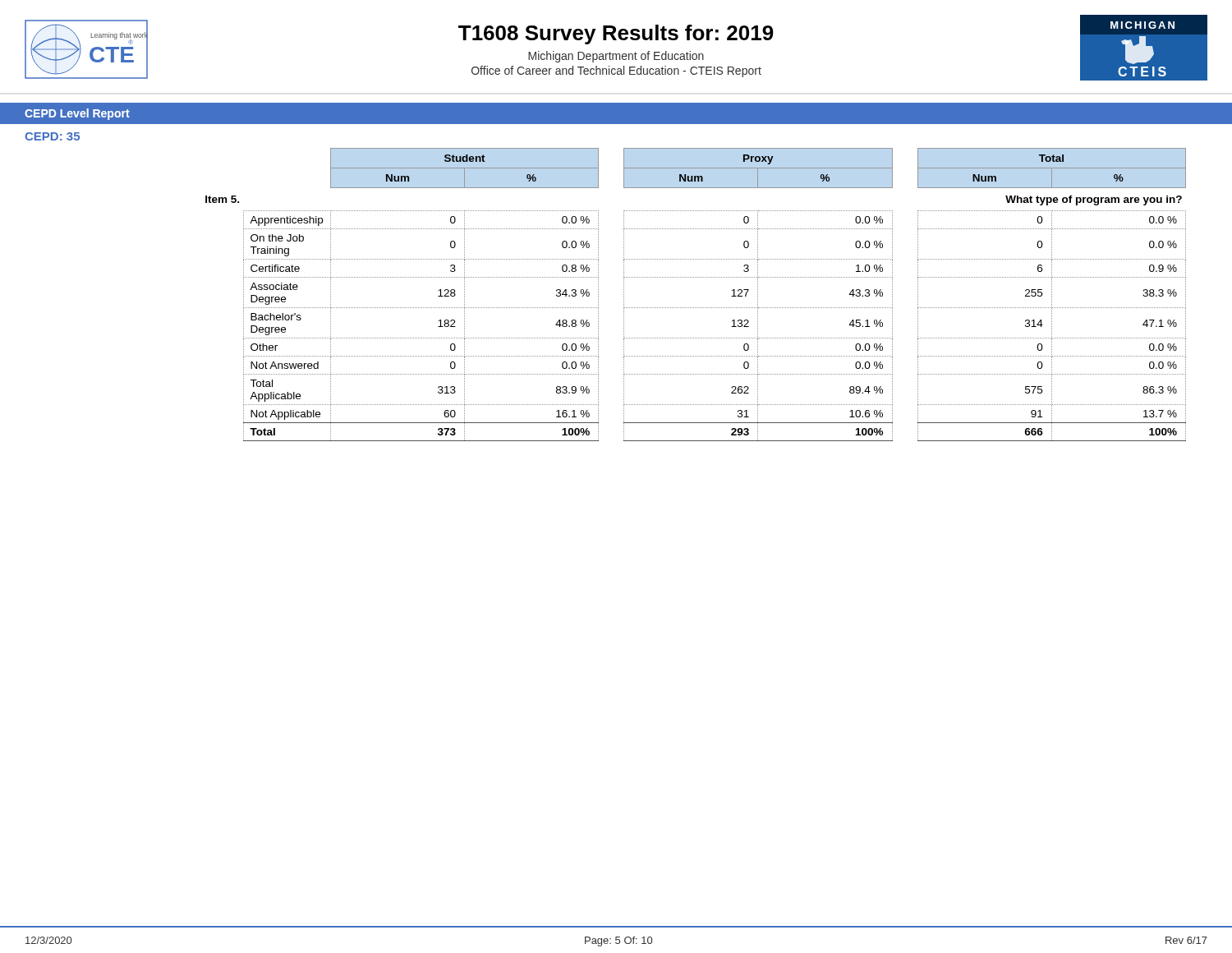Select the title that says "T1608 Survey Results for: 2019 Michigan"

point(616,49)
